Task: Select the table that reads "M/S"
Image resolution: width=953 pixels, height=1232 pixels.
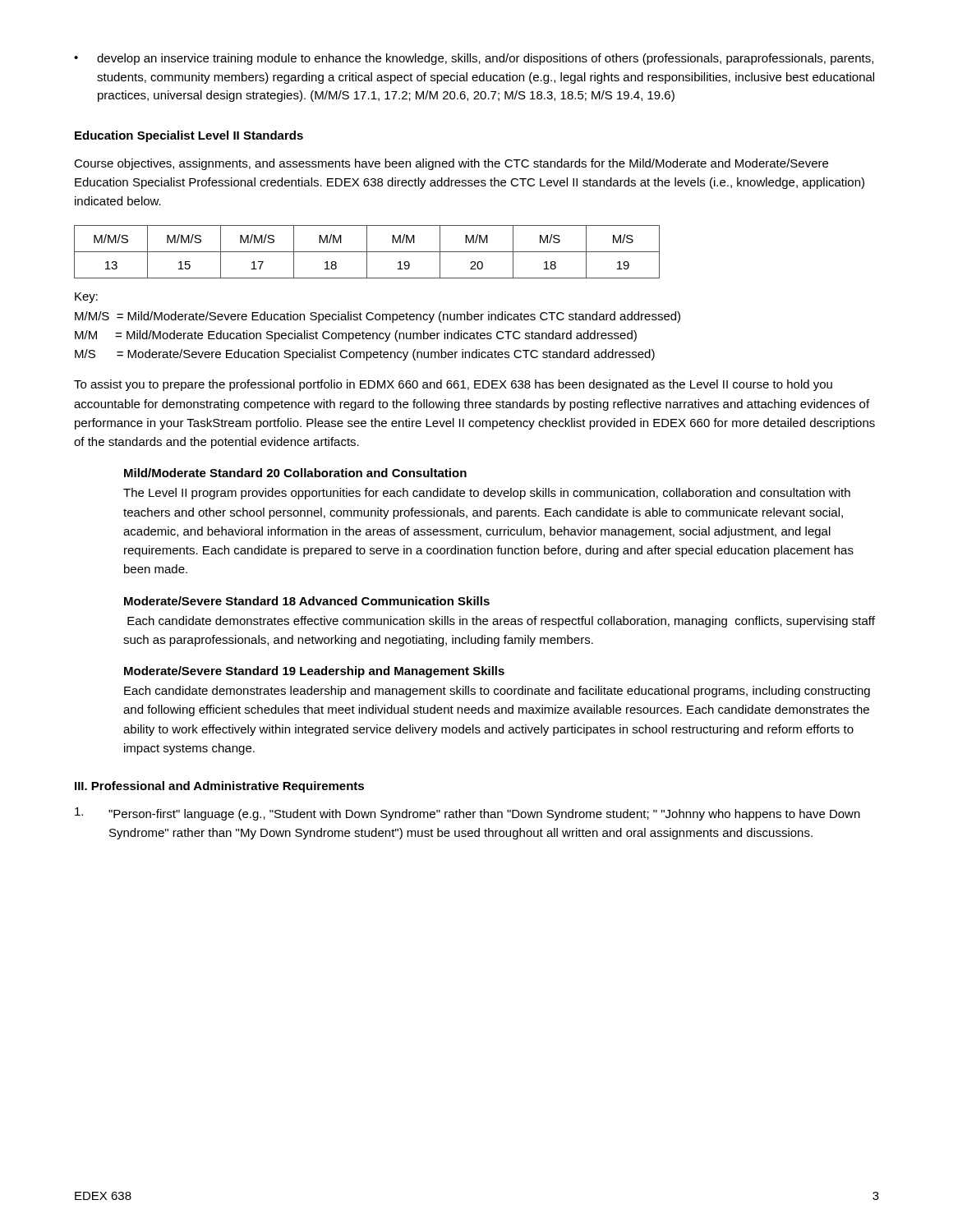Action: coord(476,252)
